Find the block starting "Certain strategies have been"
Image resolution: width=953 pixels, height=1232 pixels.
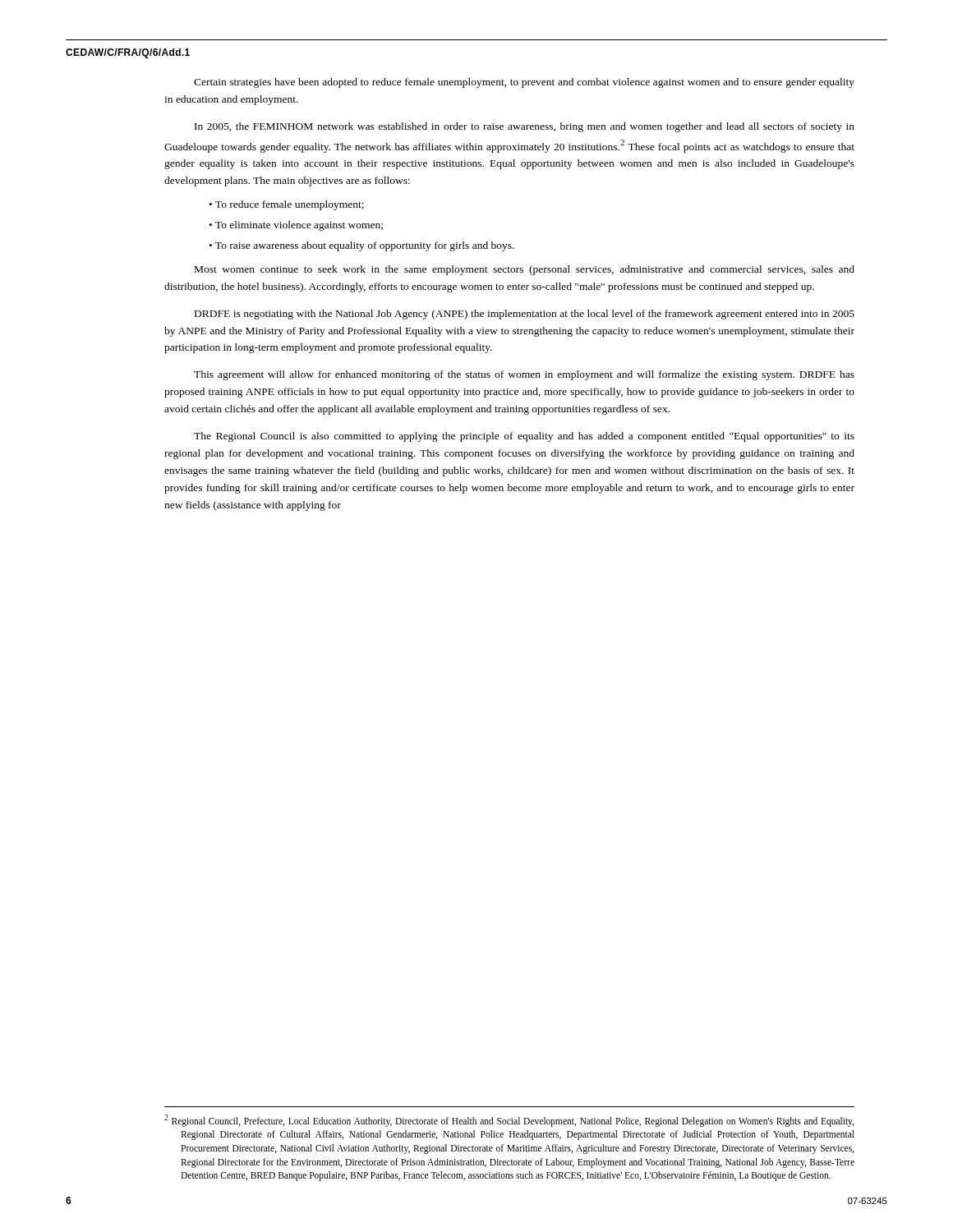point(509,90)
